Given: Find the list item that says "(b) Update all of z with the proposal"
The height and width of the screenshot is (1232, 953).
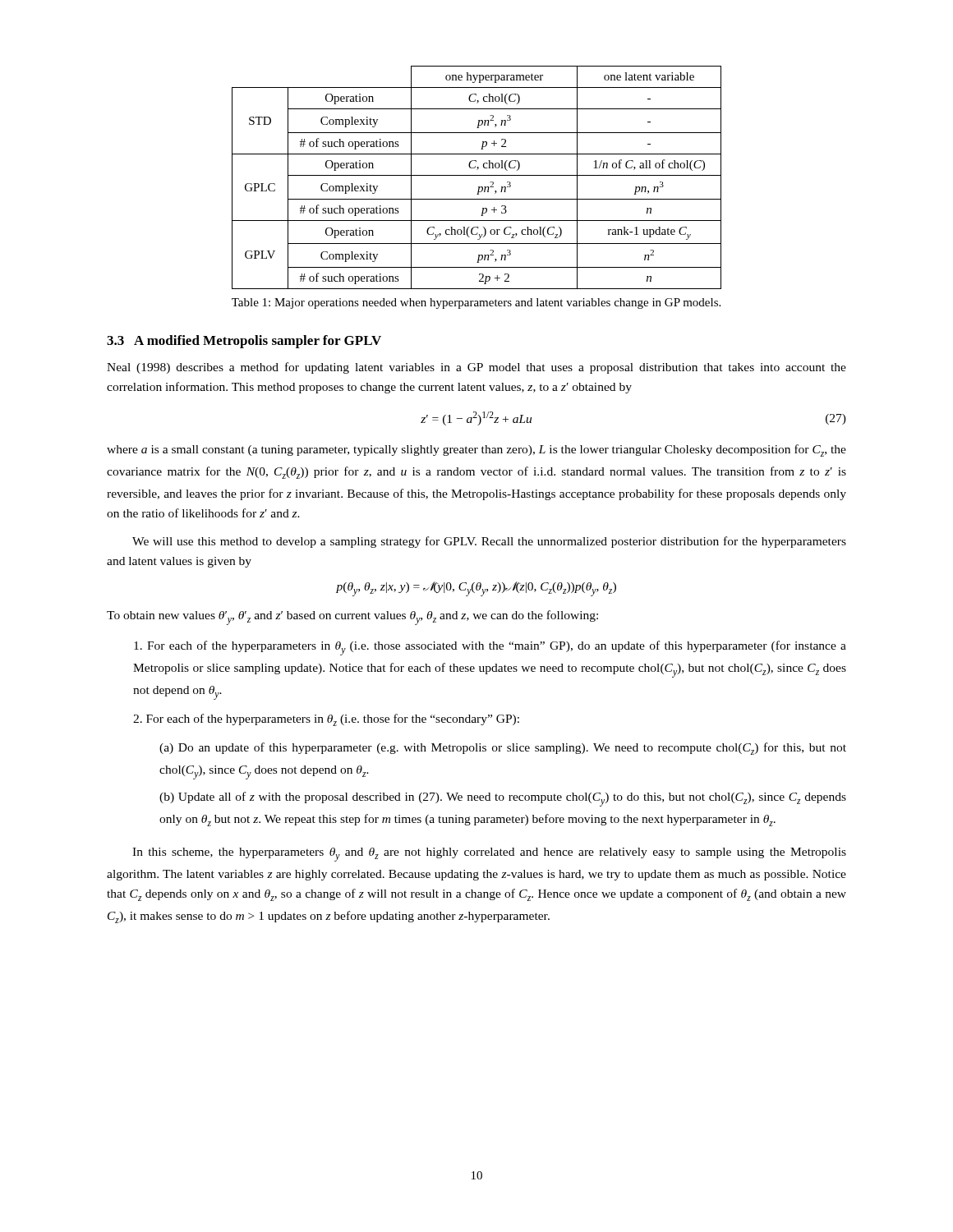Looking at the screenshot, I should pos(503,809).
